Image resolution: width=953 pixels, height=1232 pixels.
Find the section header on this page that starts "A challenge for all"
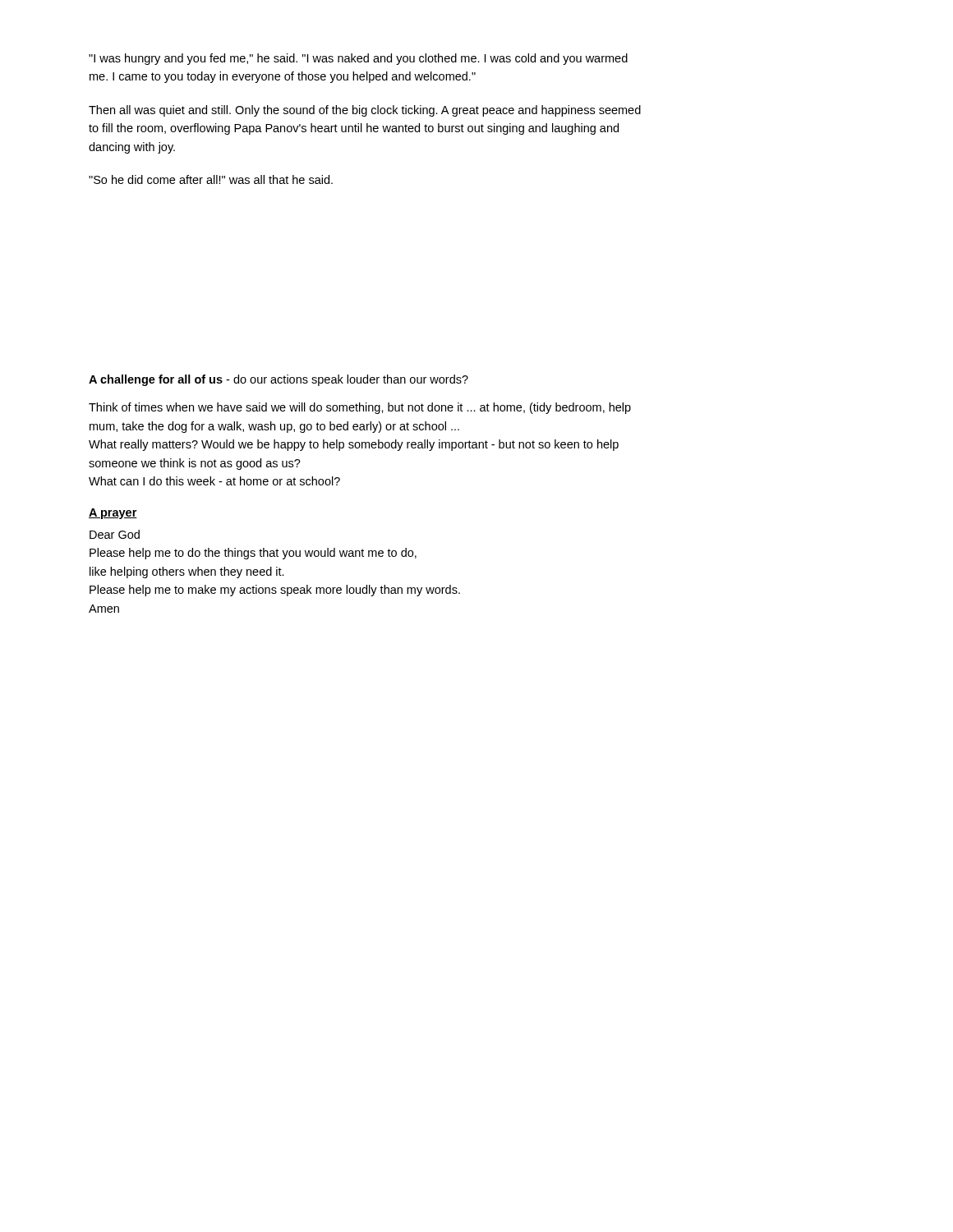tap(279, 379)
